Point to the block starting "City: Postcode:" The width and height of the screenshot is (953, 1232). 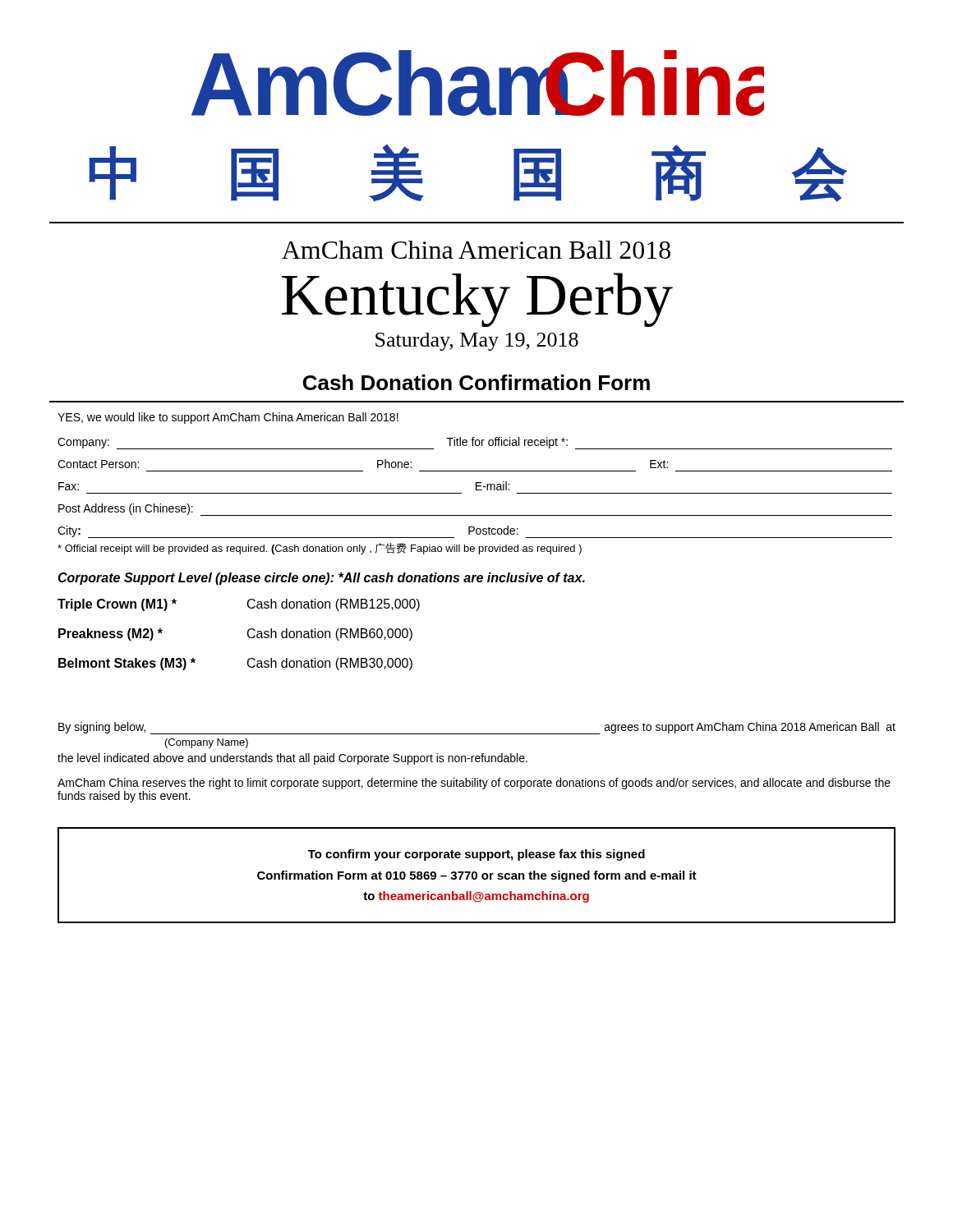(x=475, y=531)
